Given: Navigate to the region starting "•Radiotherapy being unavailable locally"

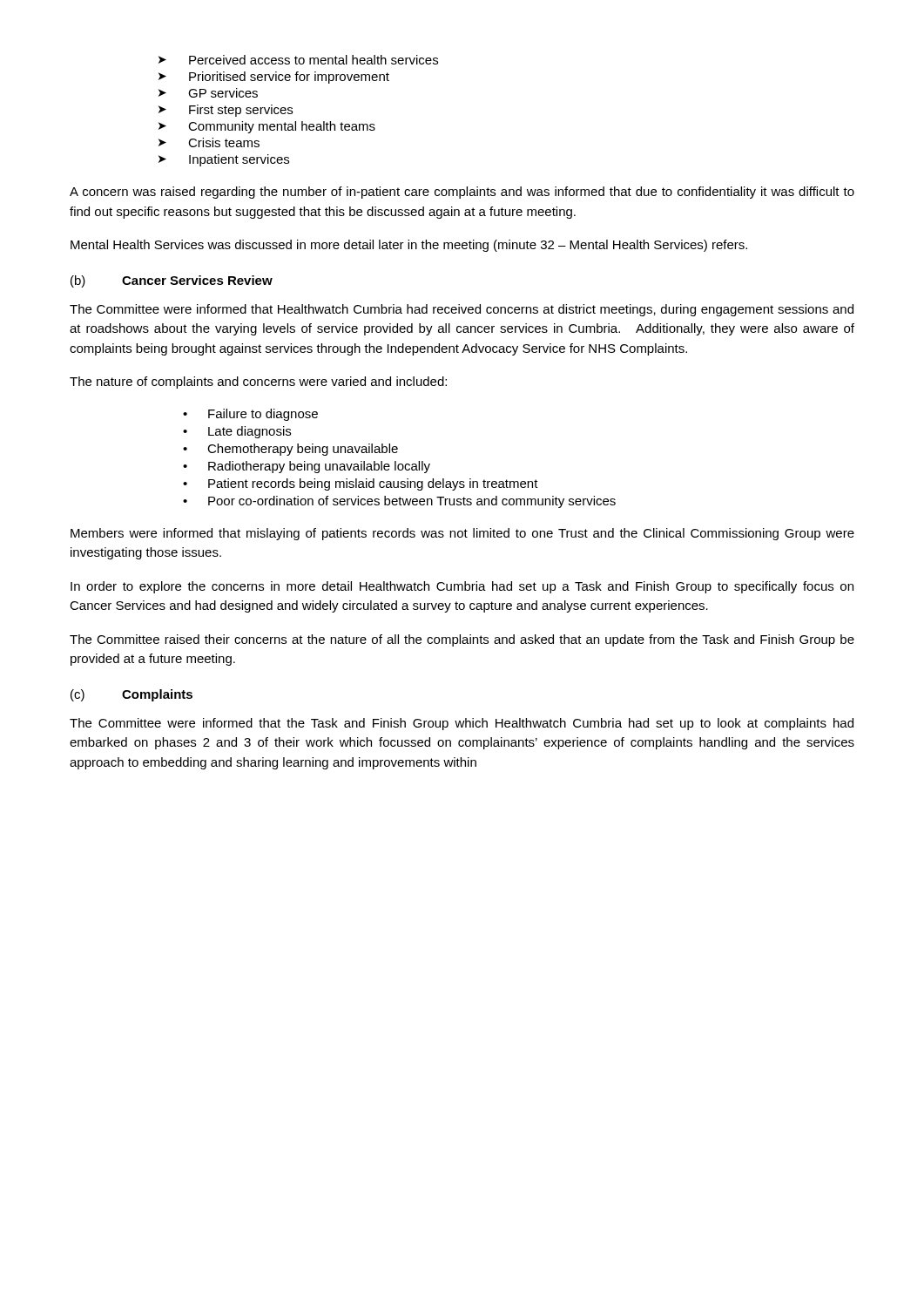Looking at the screenshot, I should tap(307, 467).
